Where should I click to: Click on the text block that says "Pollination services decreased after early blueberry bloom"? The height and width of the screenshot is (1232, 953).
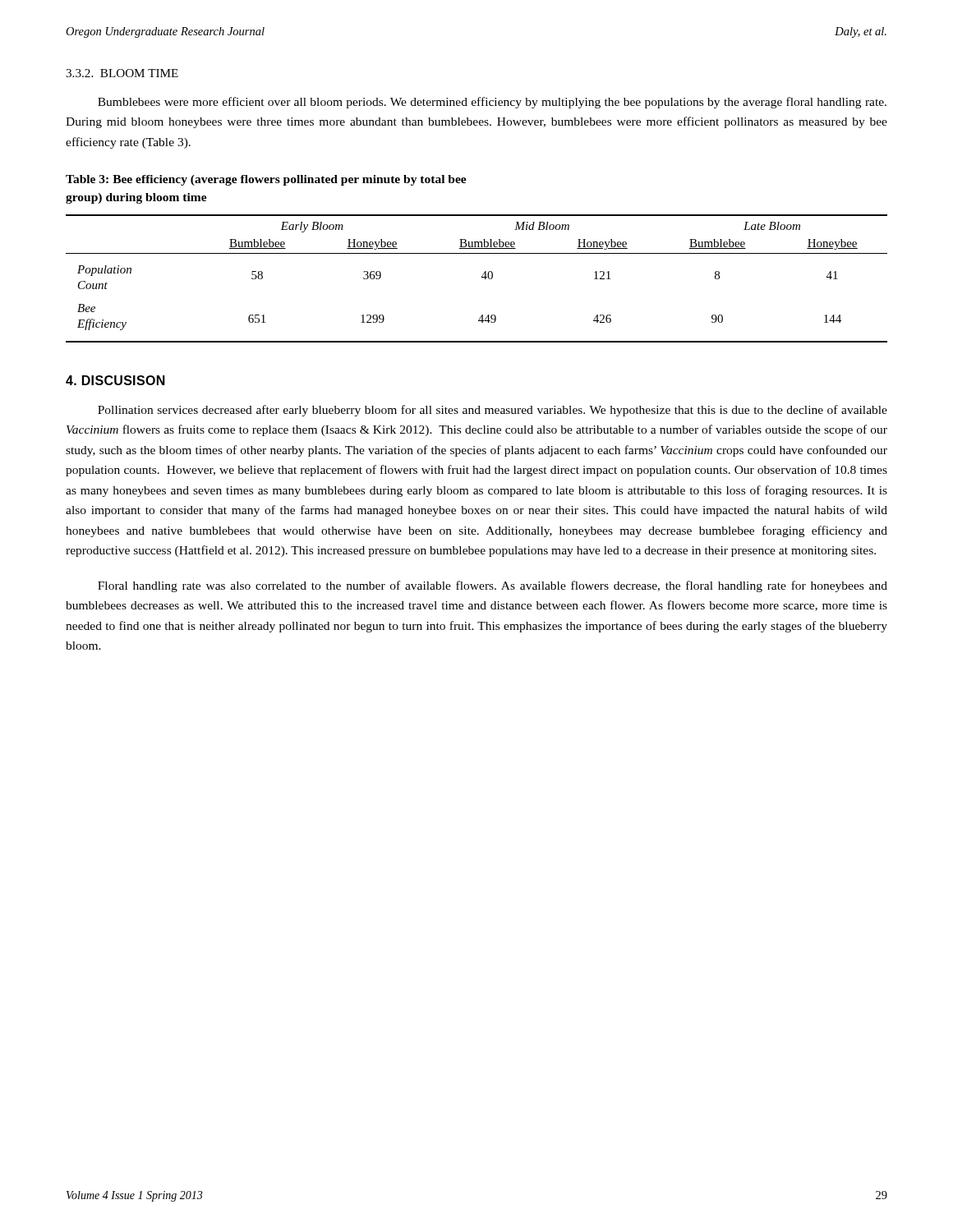coord(476,480)
